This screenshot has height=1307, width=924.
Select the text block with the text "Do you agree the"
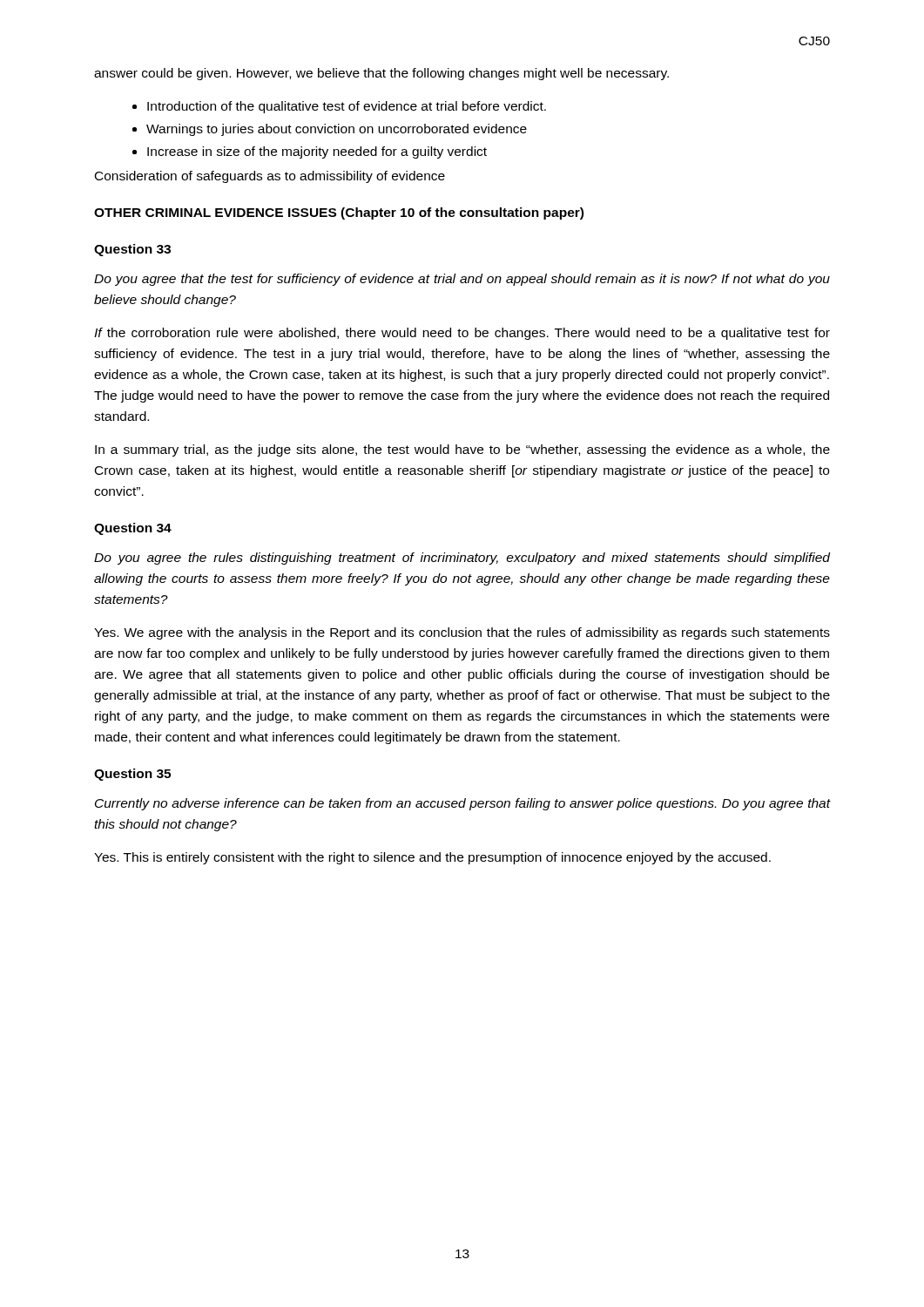click(x=462, y=579)
